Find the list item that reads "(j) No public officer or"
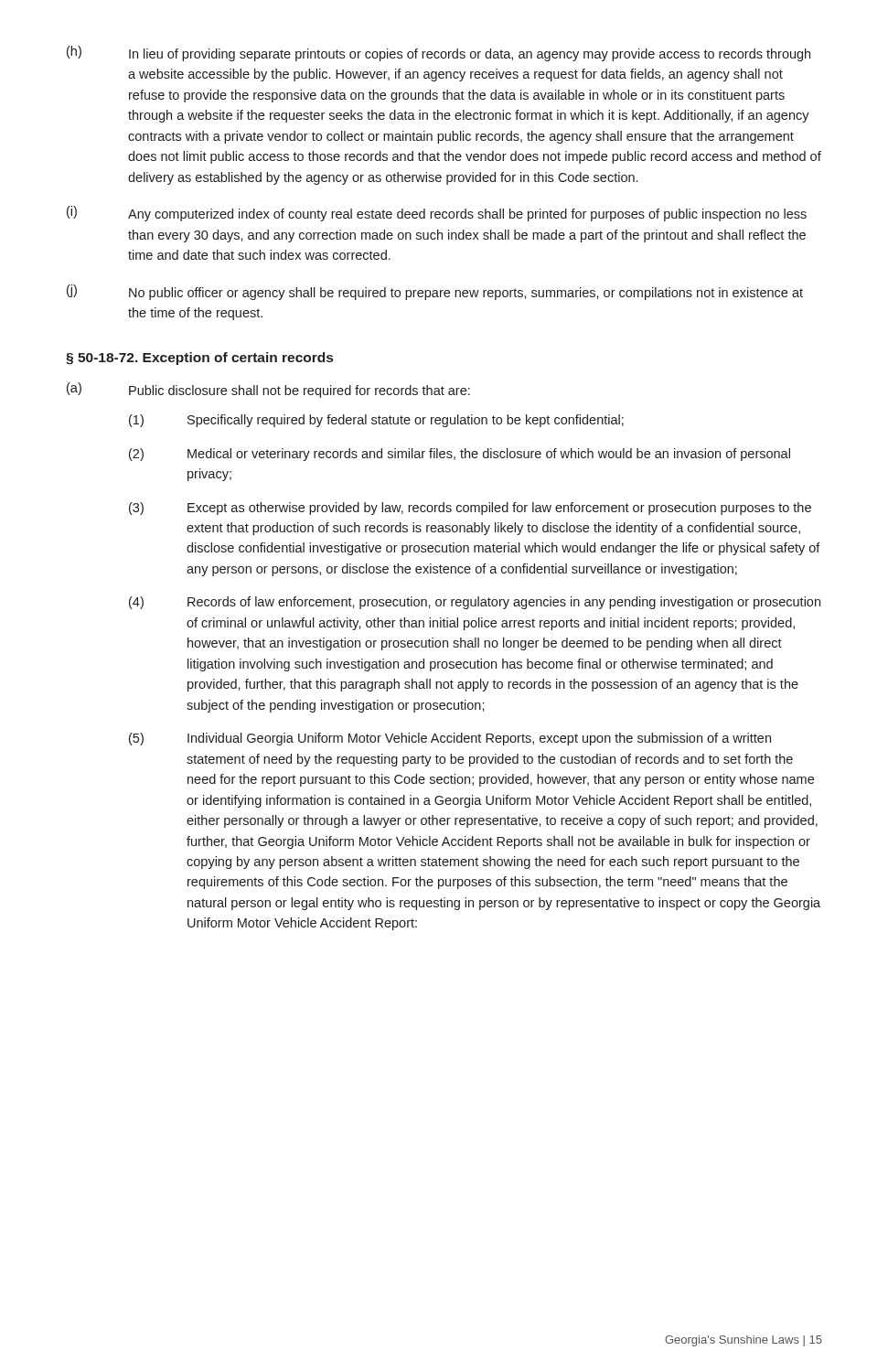Viewport: 888px width, 1372px height. coord(444,303)
